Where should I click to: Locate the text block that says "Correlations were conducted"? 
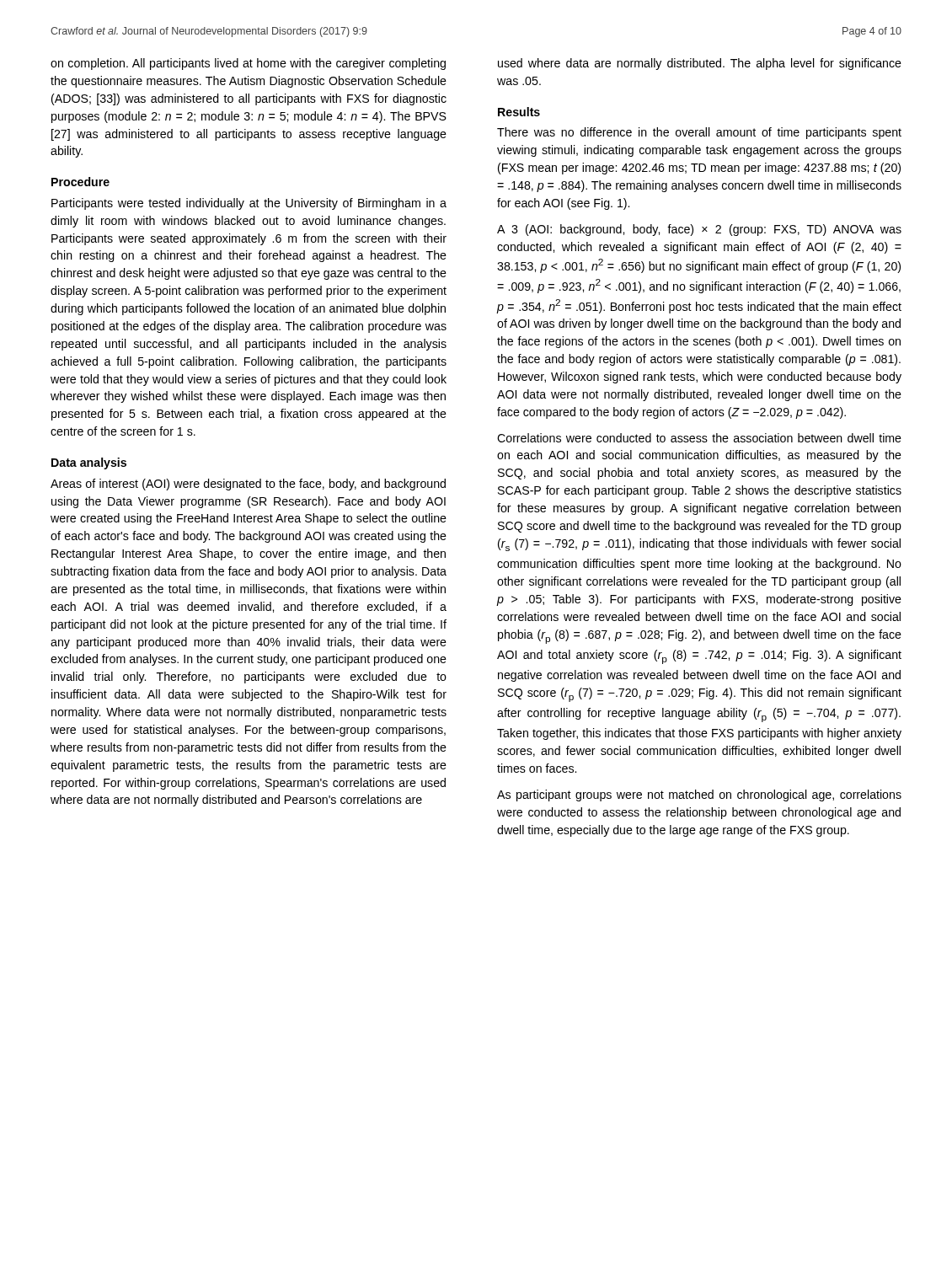pyautogui.click(x=699, y=603)
